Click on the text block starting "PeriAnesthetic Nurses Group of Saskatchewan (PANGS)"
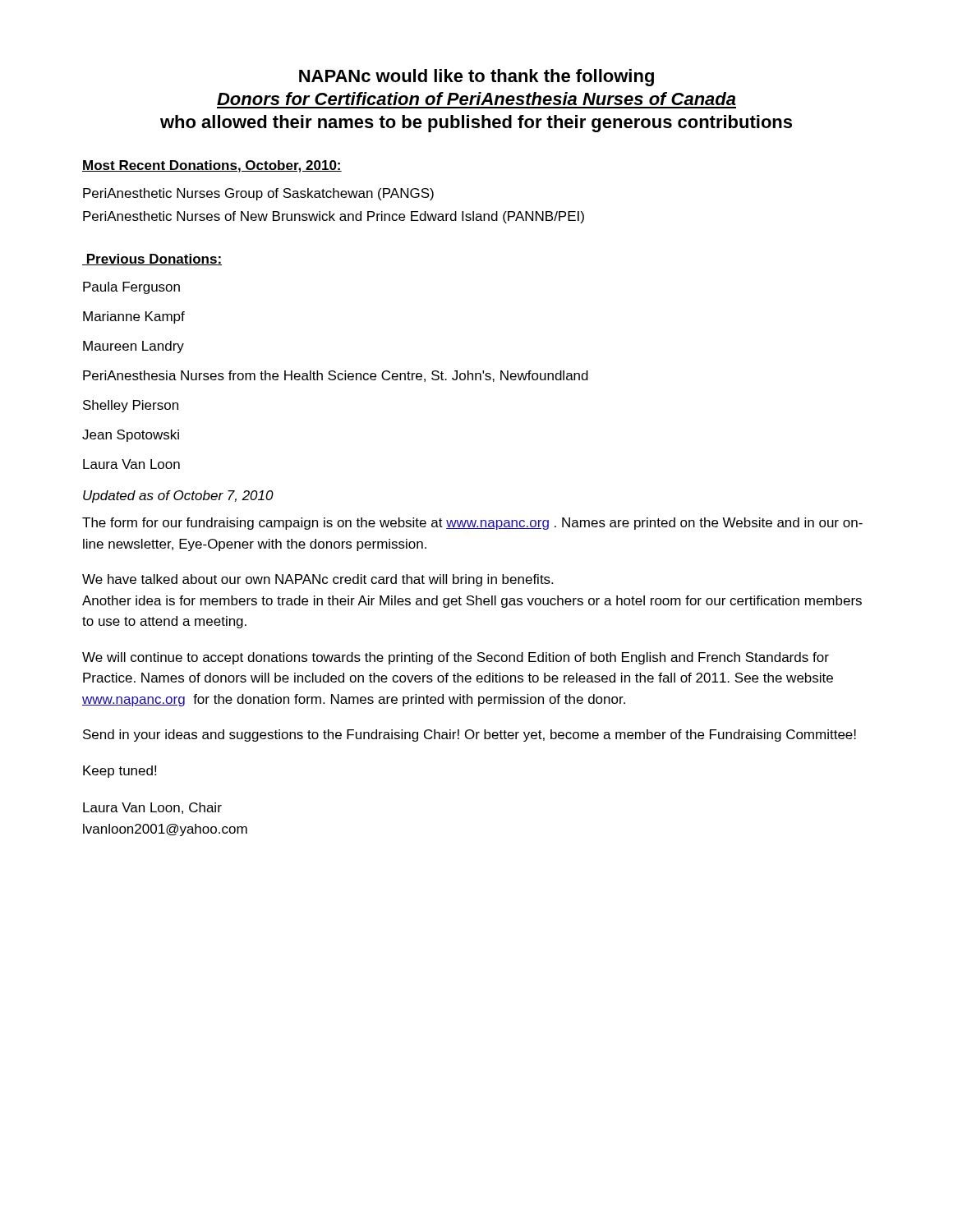The width and height of the screenshot is (953, 1232). pos(258,193)
